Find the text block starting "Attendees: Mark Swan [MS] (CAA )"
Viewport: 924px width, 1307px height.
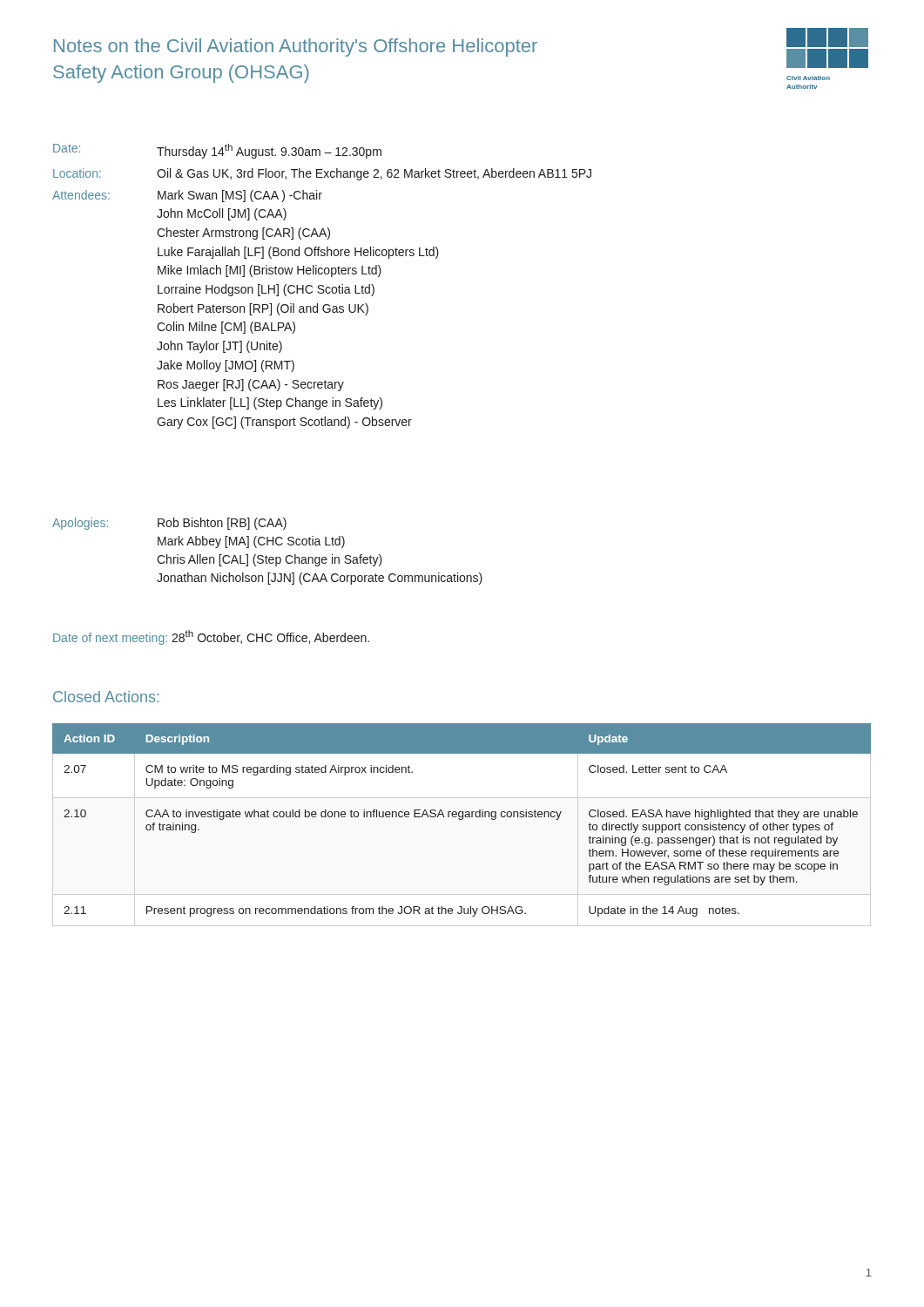(187, 196)
